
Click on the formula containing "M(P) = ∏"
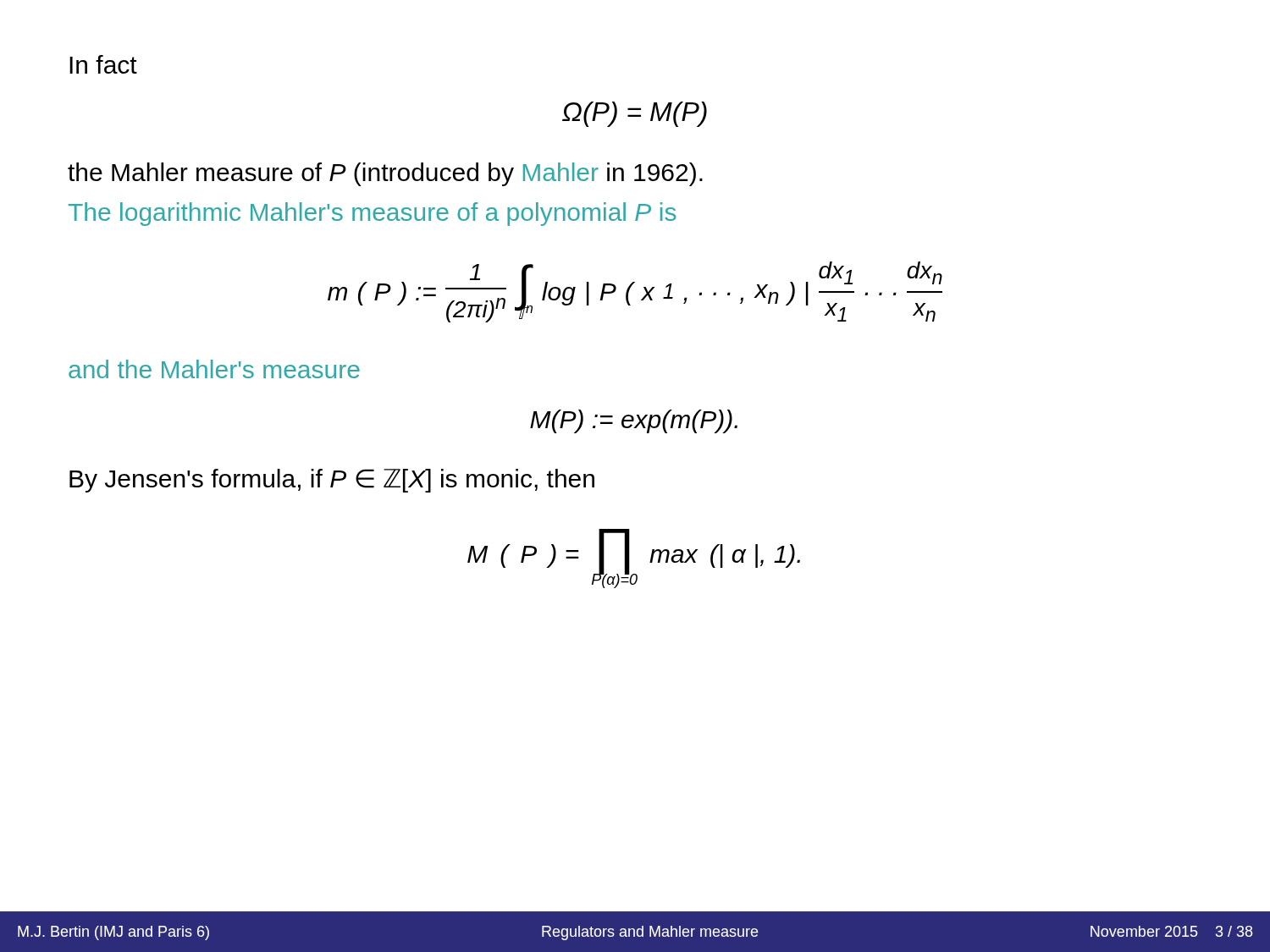(635, 554)
